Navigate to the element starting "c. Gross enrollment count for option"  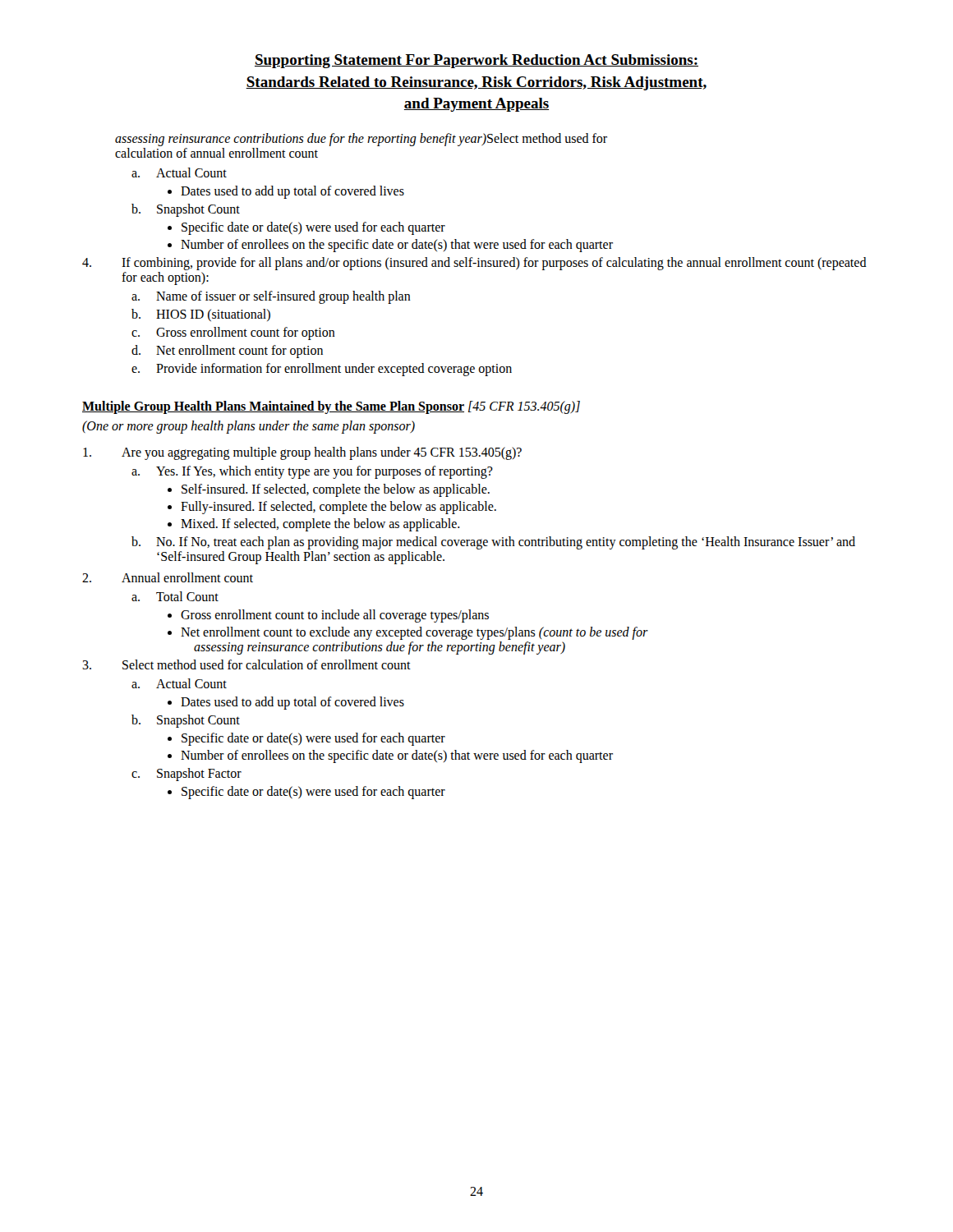(x=233, y=333)
